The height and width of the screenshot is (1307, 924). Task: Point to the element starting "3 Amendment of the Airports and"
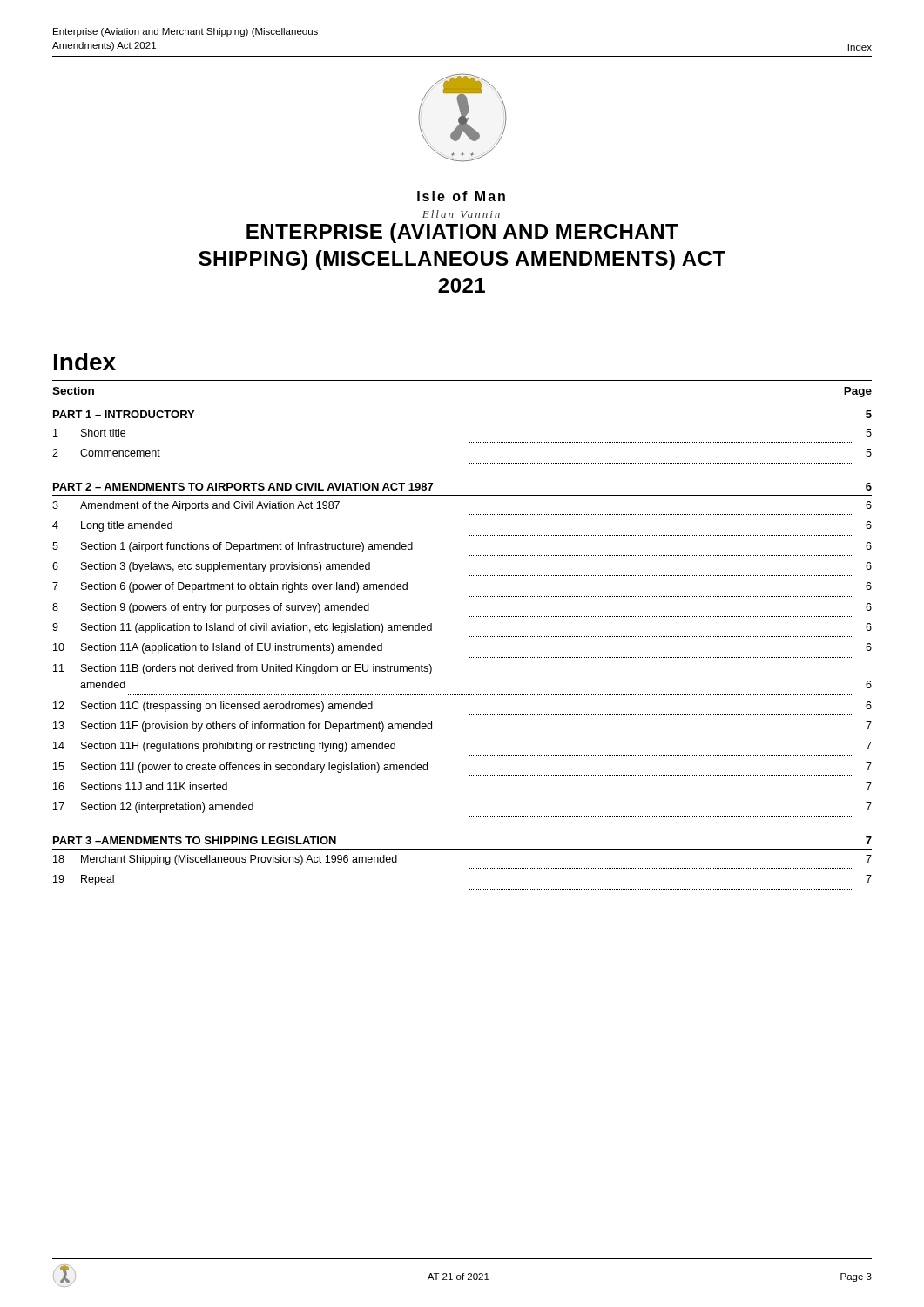pos(462,506)
